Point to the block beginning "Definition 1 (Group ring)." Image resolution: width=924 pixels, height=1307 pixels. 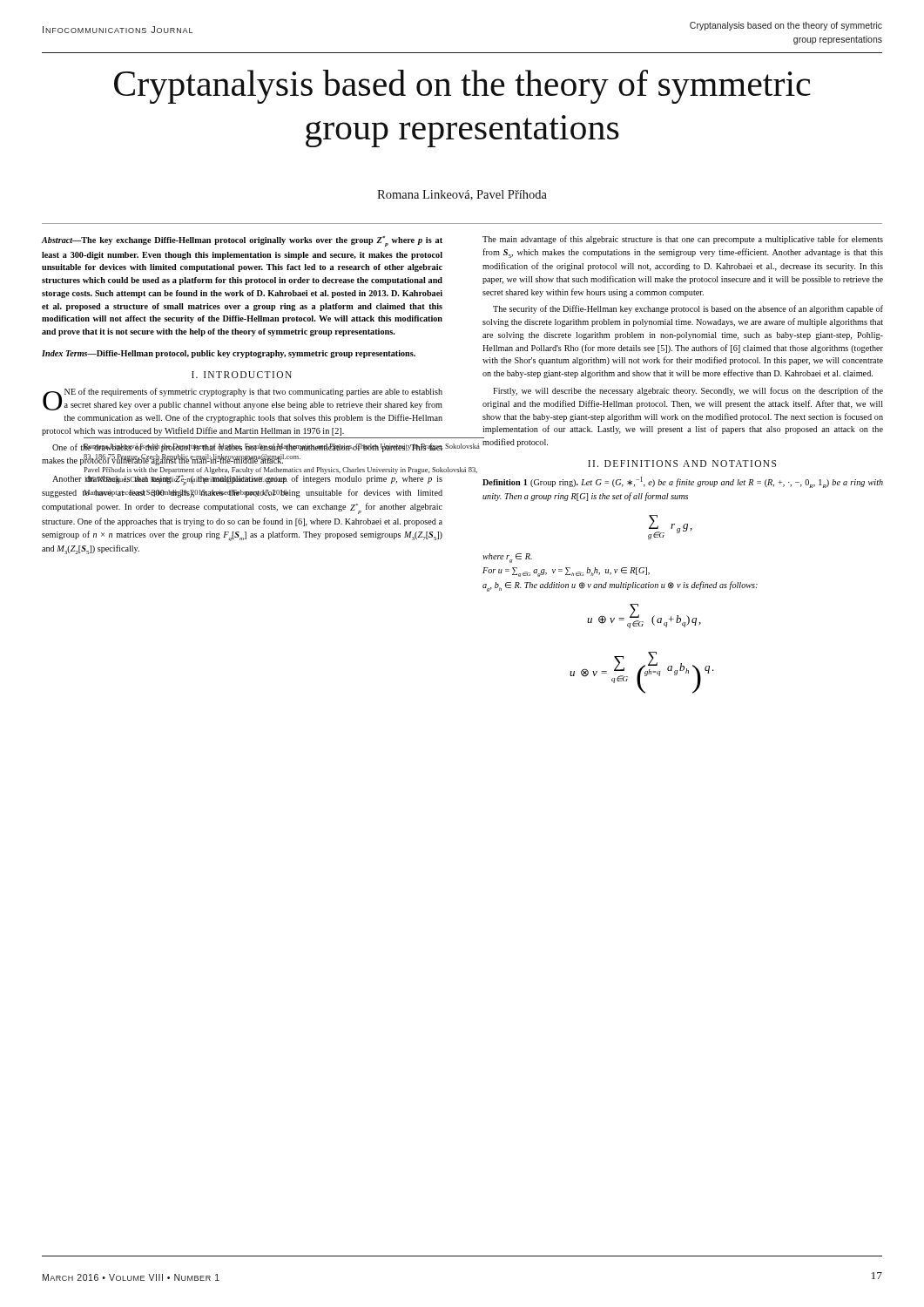683,489
